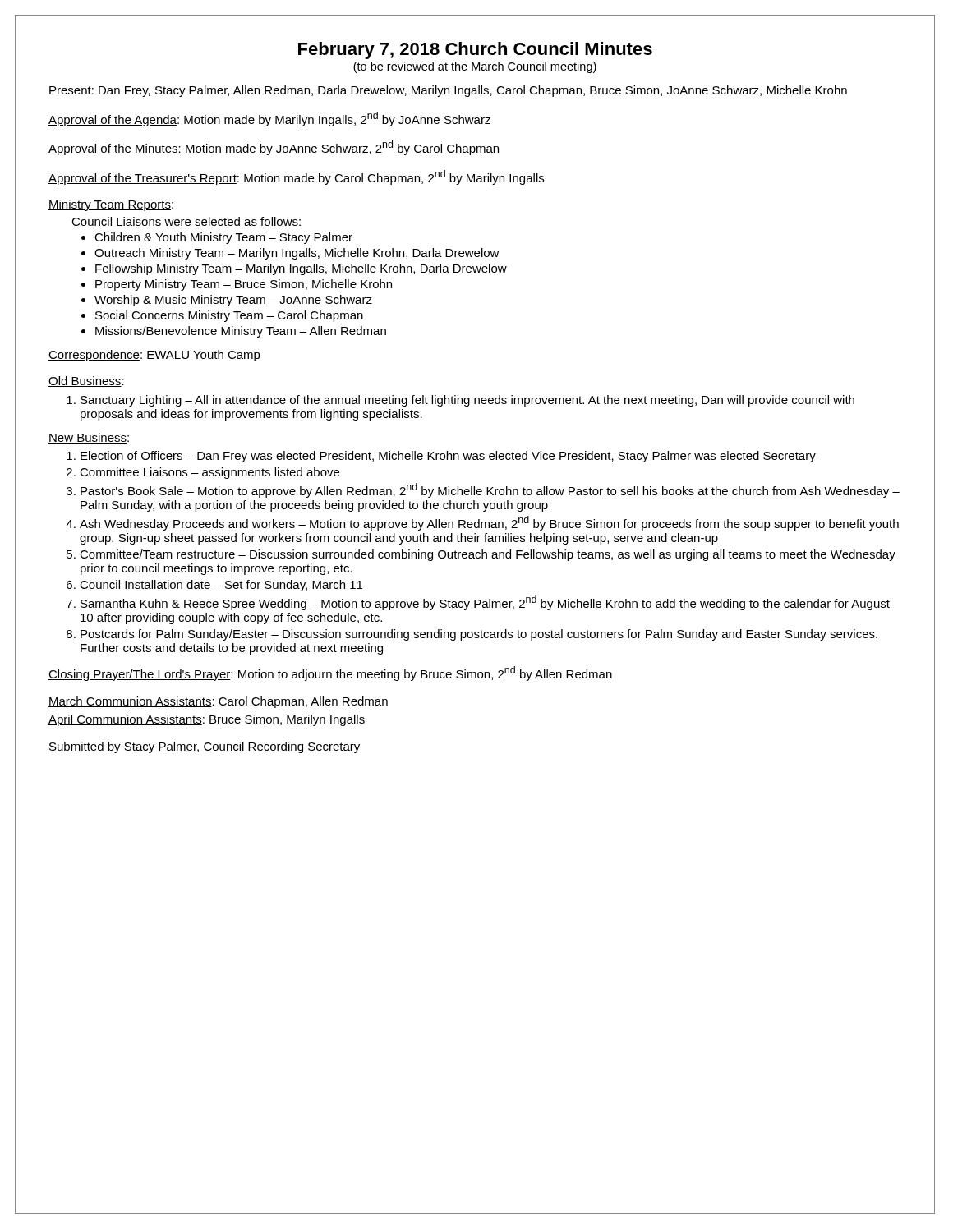Click on the list item with the text "Fellowship Ministry Team – Marilyn Ingalls, Michelle Krohn,"
This screenshot has width=953, height=1232.
click(x=486, y=268)
